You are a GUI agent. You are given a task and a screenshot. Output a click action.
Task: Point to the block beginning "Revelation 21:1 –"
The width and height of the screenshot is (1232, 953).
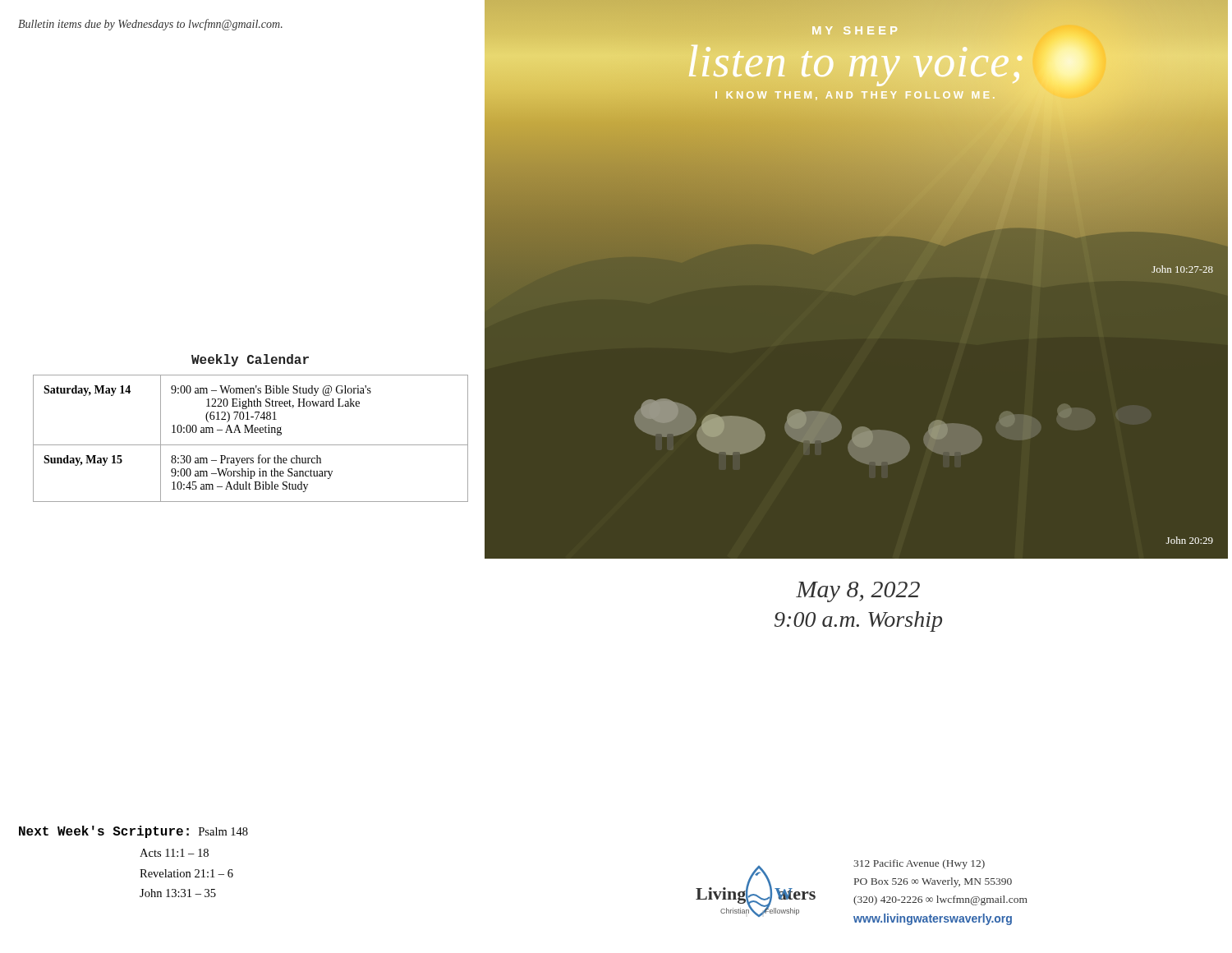[x=186, y=873]
